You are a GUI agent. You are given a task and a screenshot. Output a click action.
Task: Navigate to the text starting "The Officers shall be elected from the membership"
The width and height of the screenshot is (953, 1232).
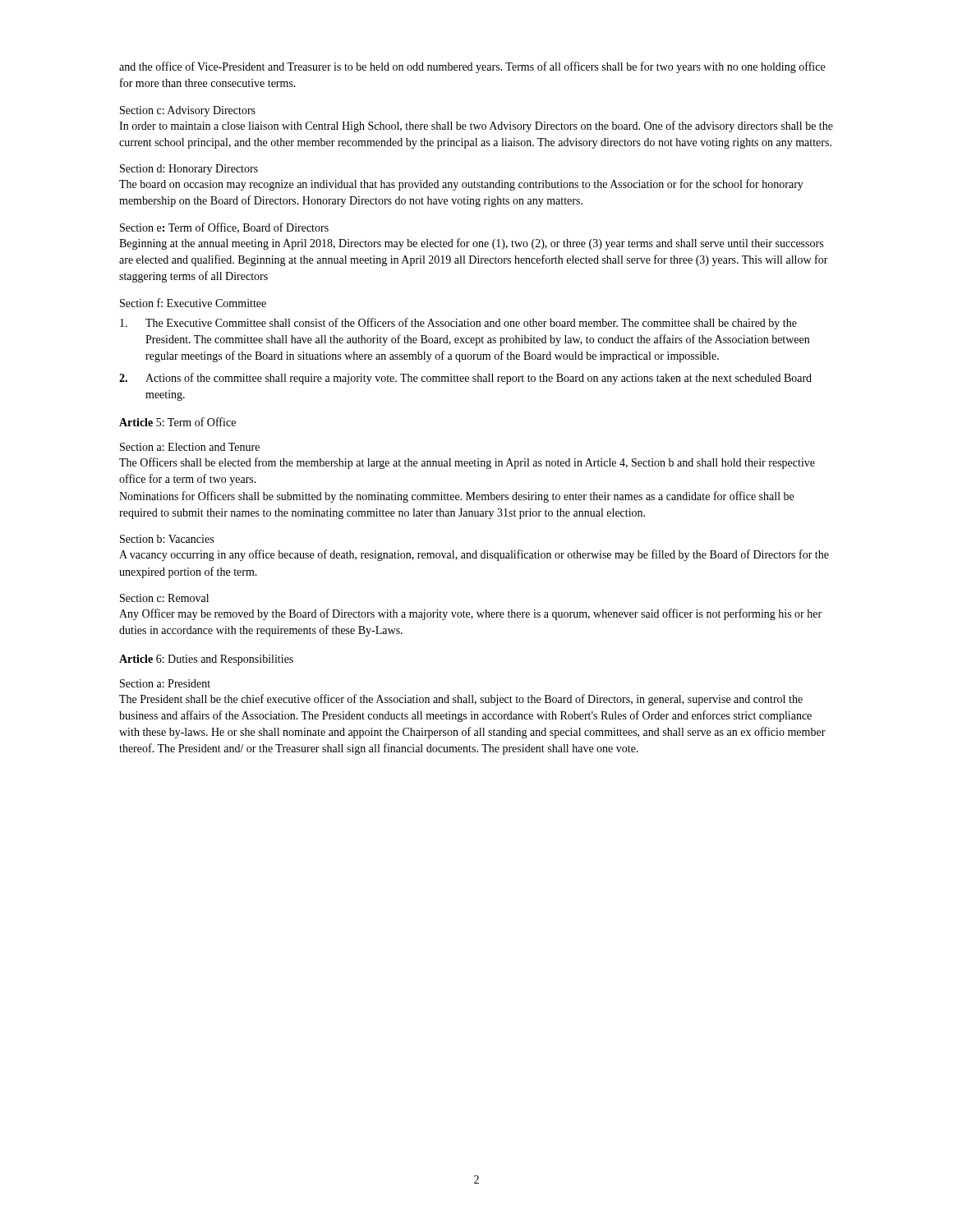point(467,471)
